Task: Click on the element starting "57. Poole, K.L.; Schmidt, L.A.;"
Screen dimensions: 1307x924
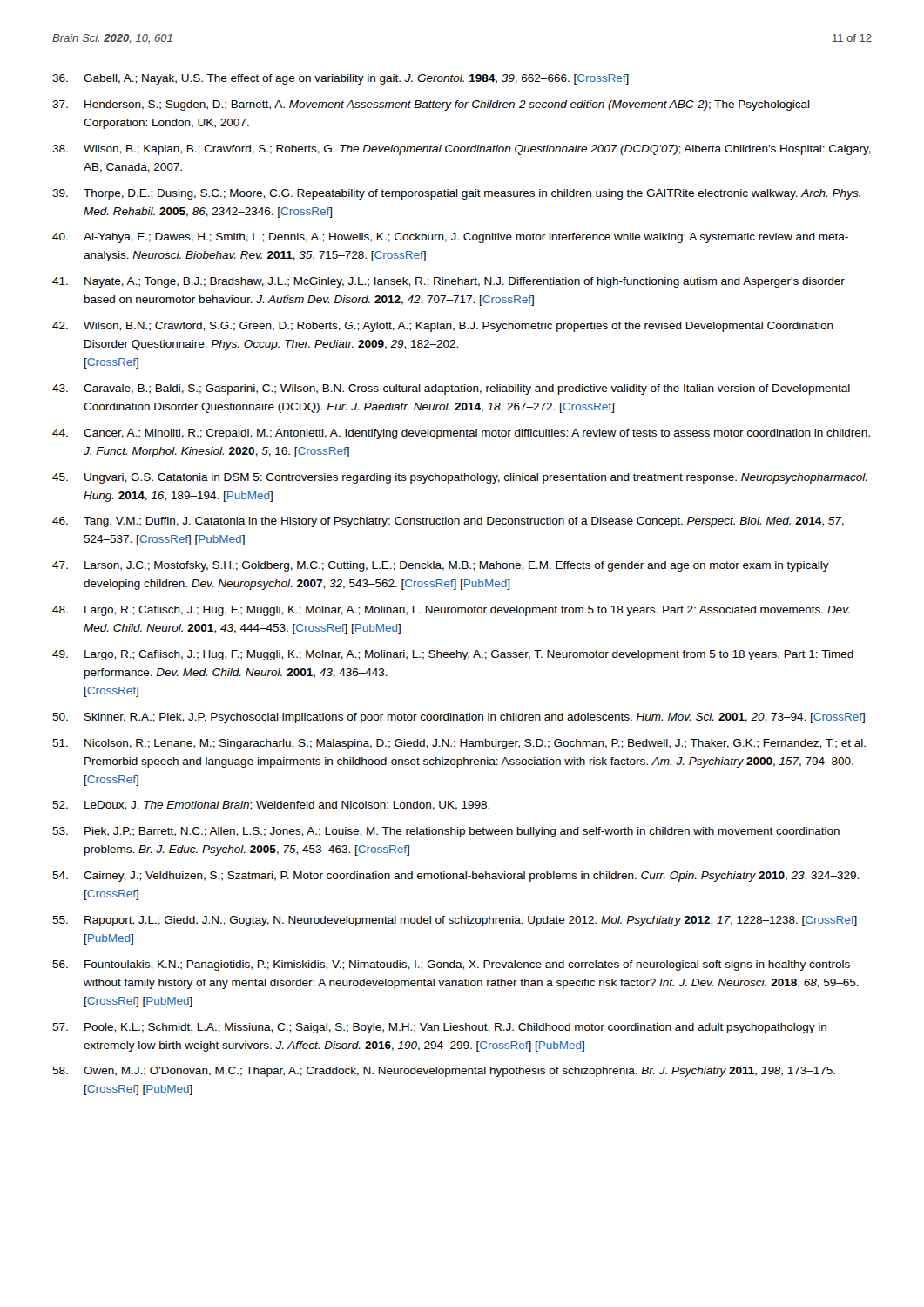Action: point(462,1037)
